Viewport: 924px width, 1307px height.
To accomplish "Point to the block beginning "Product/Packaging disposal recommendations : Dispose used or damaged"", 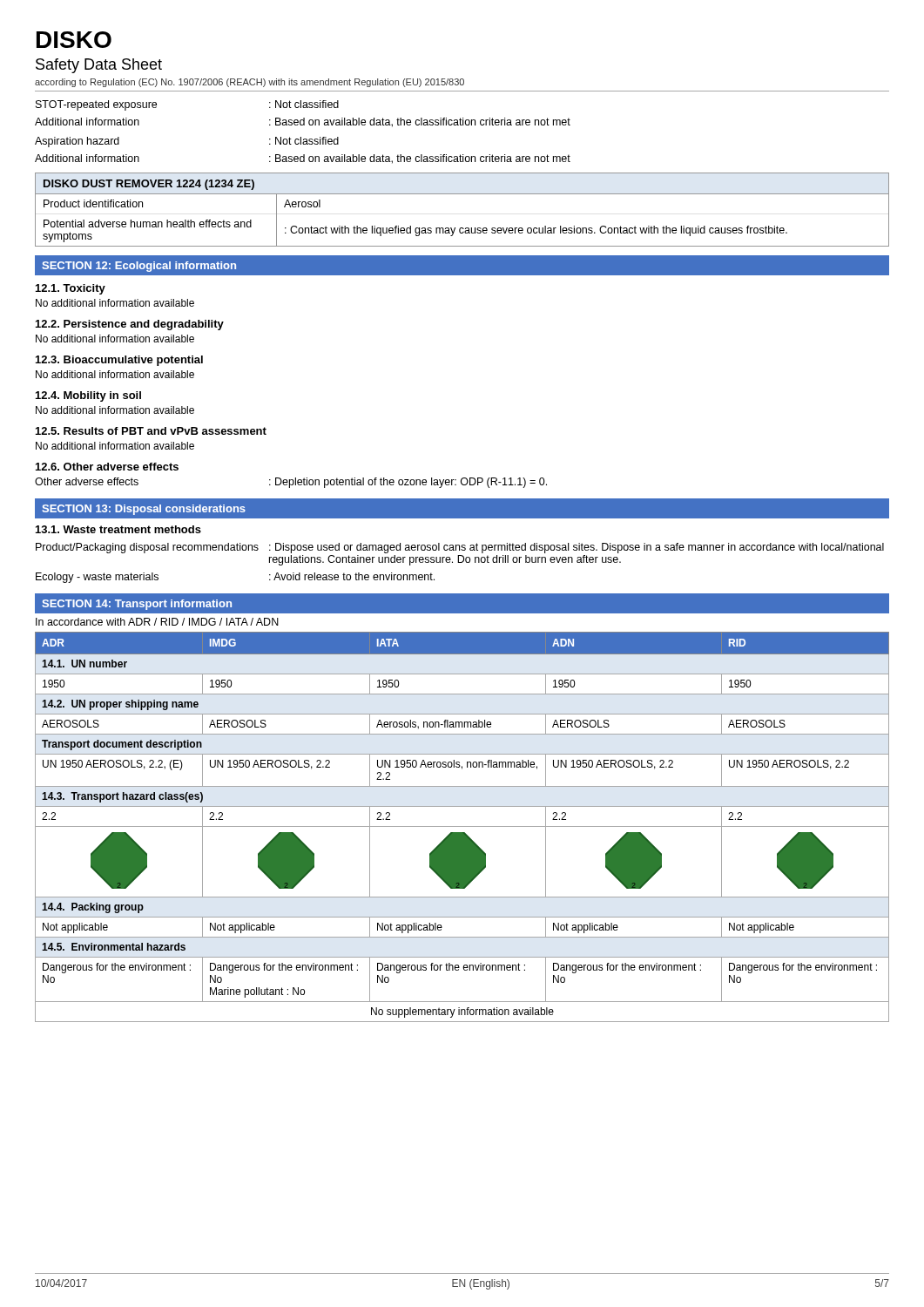I will (462, 553).
